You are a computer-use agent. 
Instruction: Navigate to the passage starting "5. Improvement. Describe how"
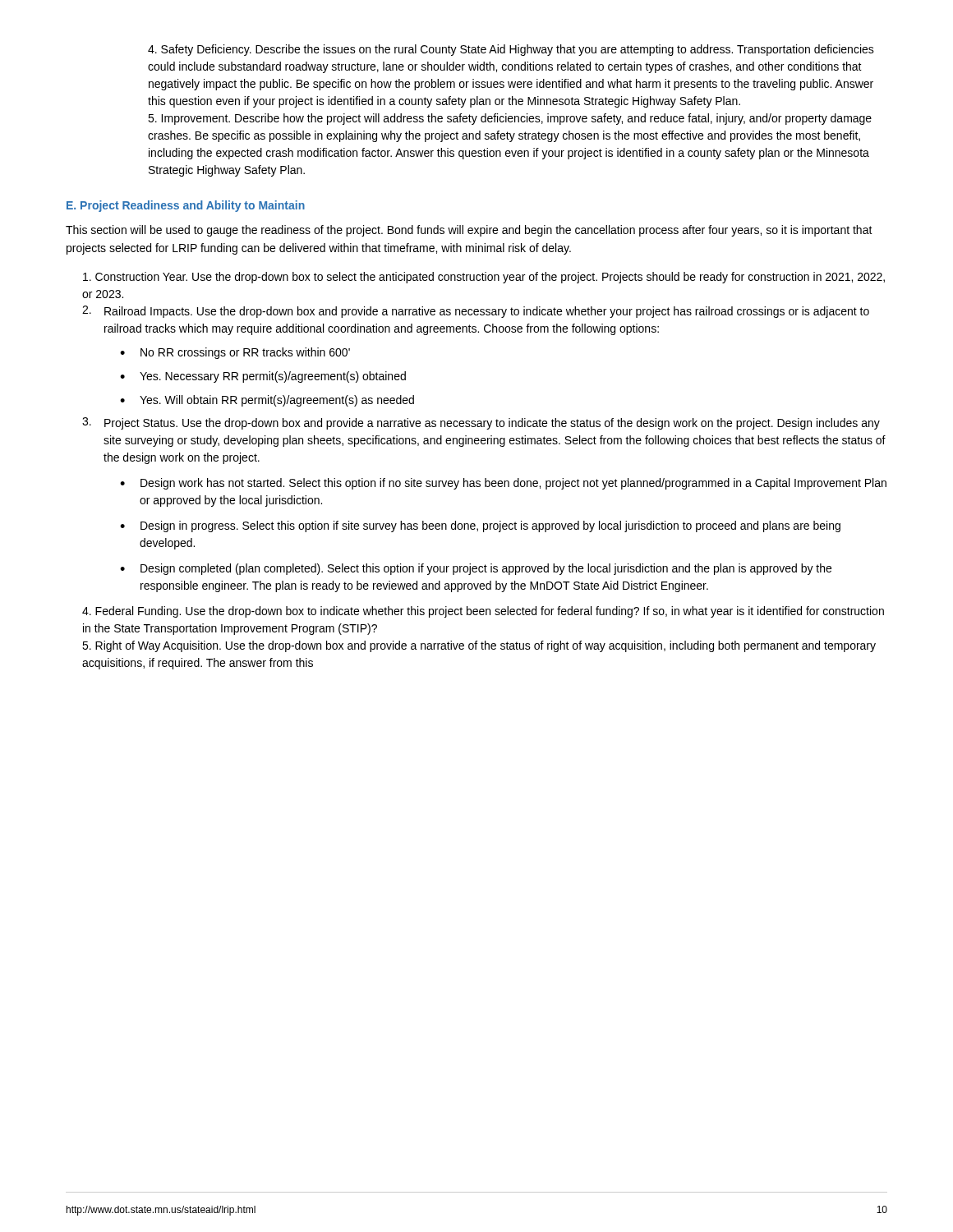[x=518, y=145]
